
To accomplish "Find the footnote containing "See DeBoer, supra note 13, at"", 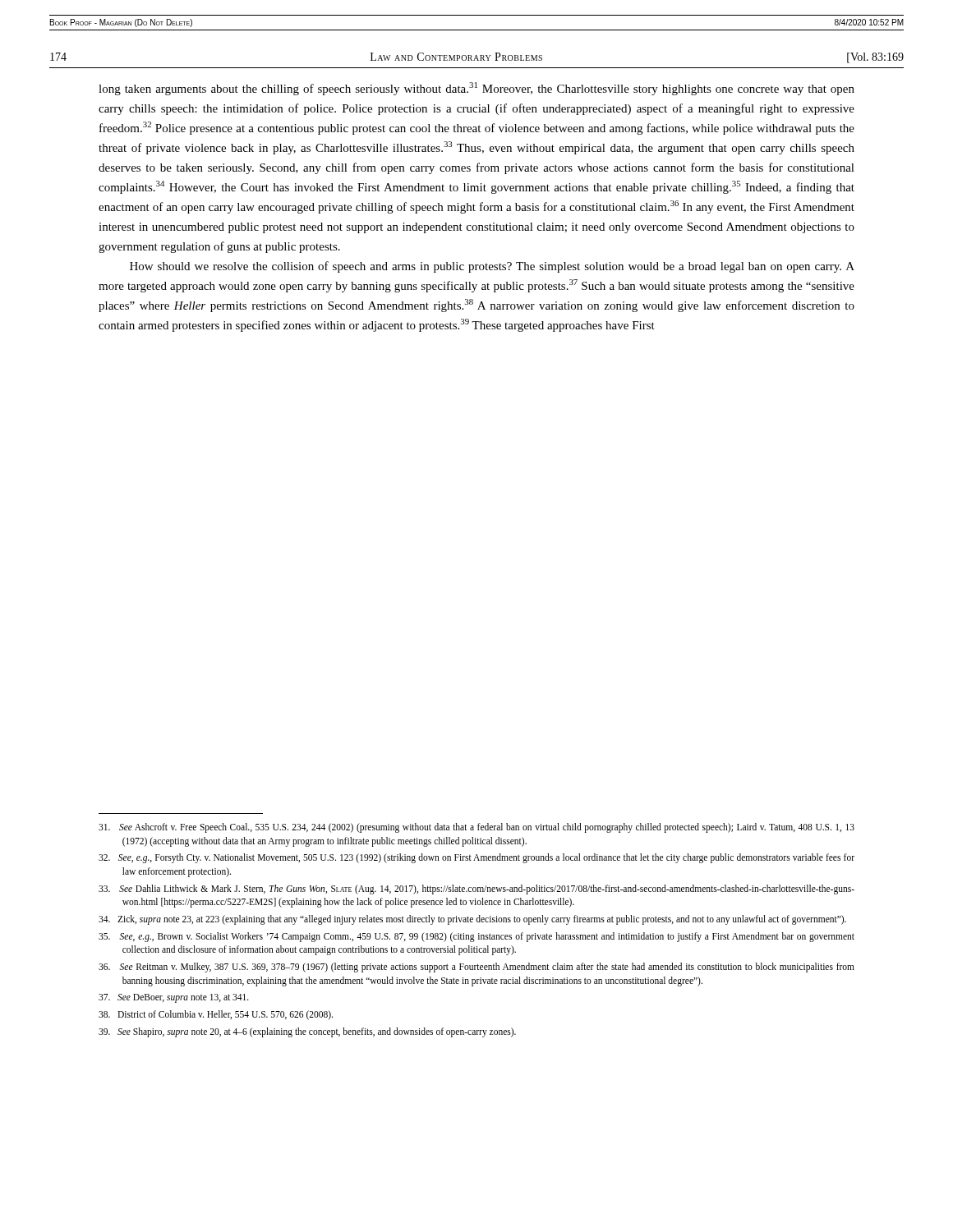I will click(x=174, y=997).
